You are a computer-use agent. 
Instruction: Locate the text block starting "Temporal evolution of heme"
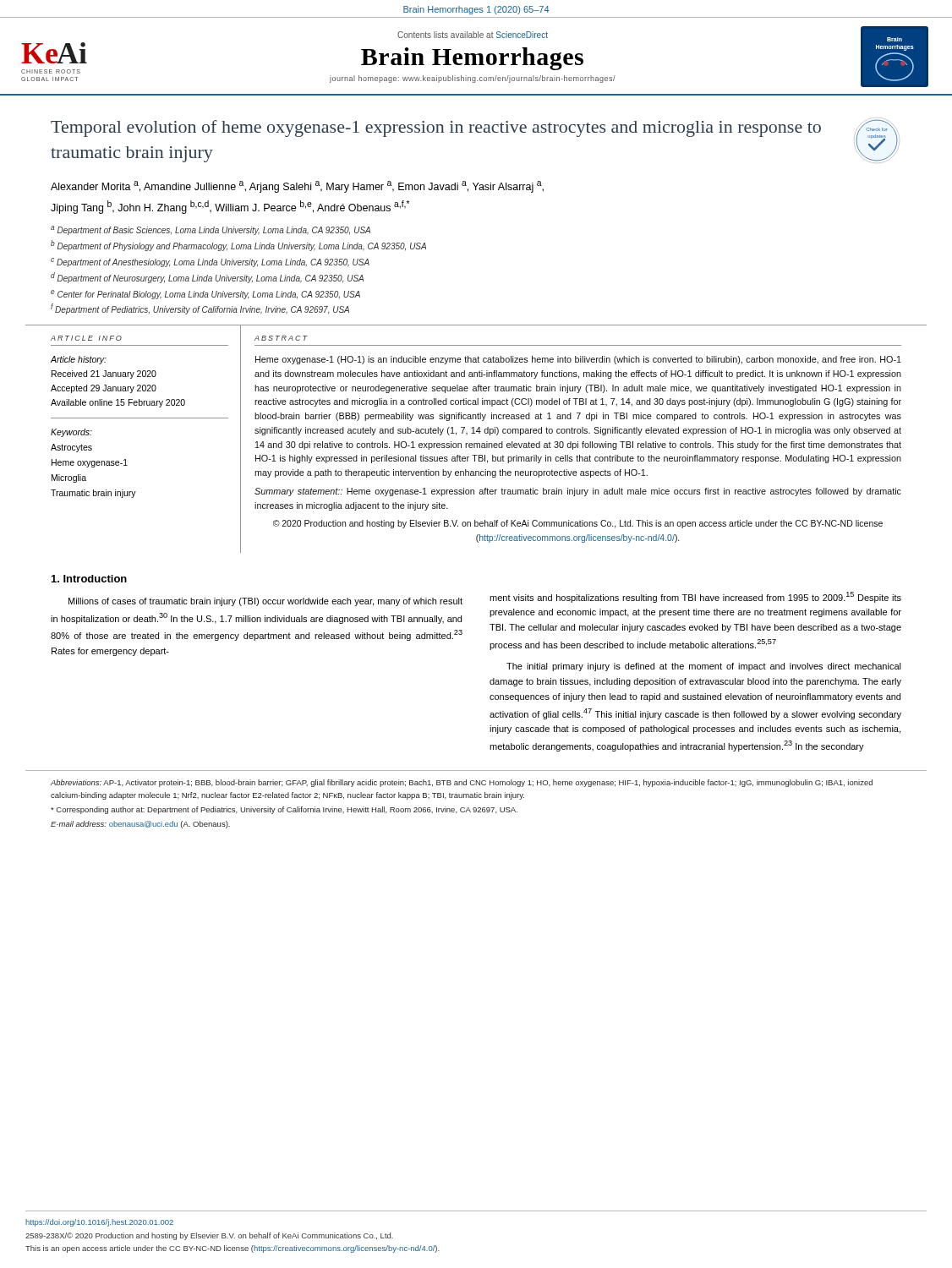[436, 139]
